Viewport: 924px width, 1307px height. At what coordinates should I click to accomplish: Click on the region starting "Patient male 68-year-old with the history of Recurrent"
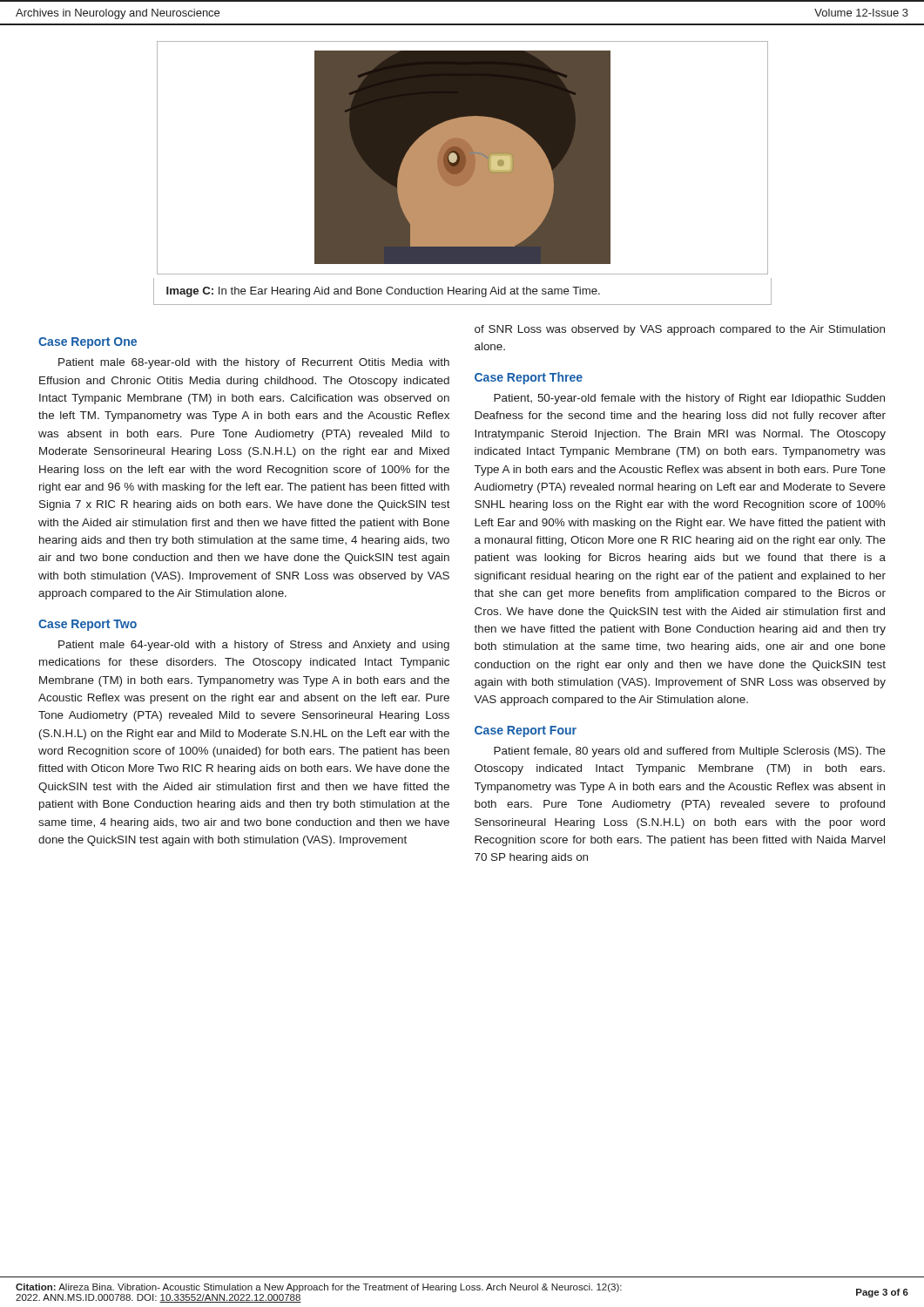click(244, 478)
